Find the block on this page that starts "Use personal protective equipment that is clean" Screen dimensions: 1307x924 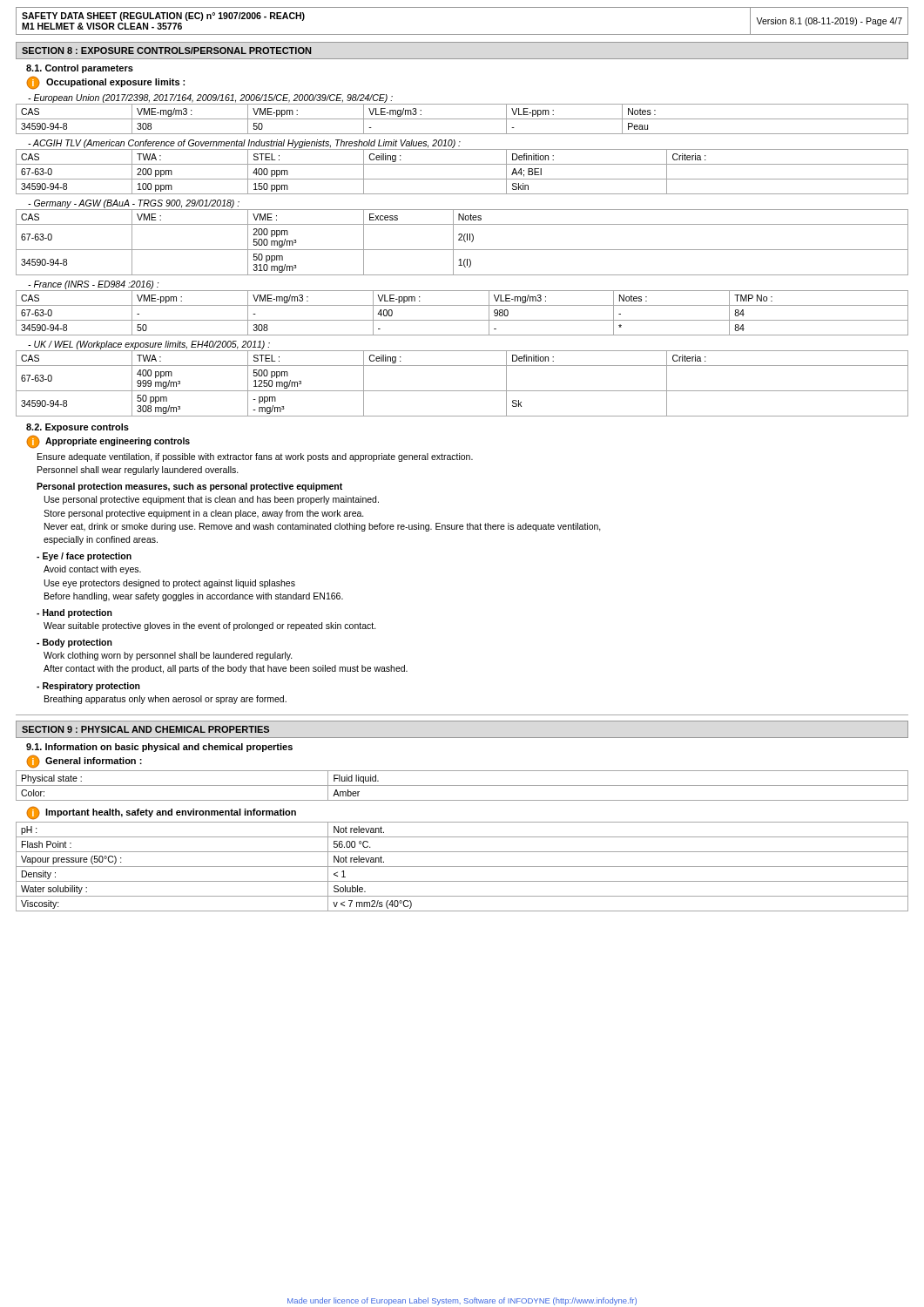point(322,520)
